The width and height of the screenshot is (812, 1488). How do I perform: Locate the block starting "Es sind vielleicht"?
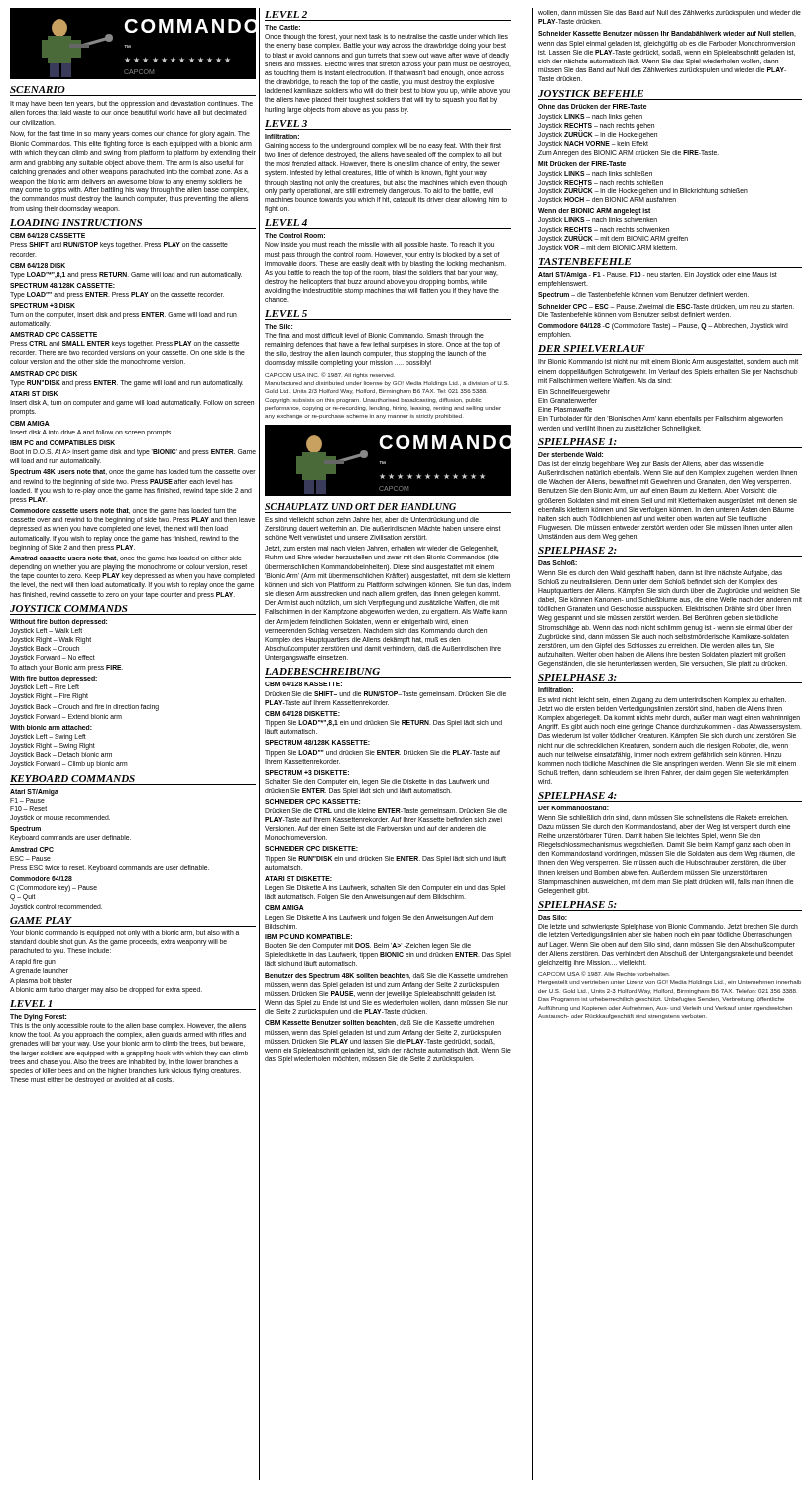[x=388, y=588]
